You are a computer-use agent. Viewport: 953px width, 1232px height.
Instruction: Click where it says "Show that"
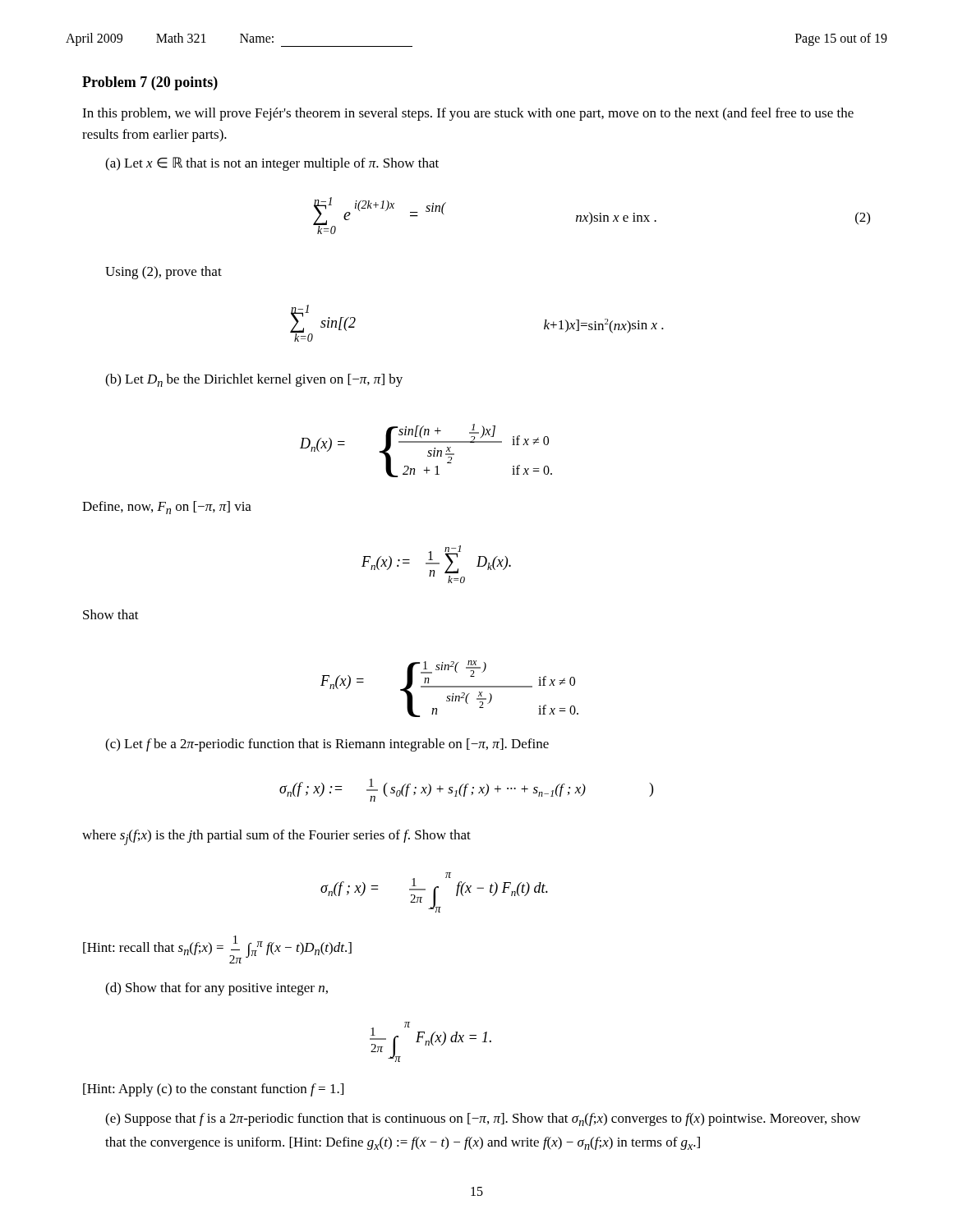110,615
